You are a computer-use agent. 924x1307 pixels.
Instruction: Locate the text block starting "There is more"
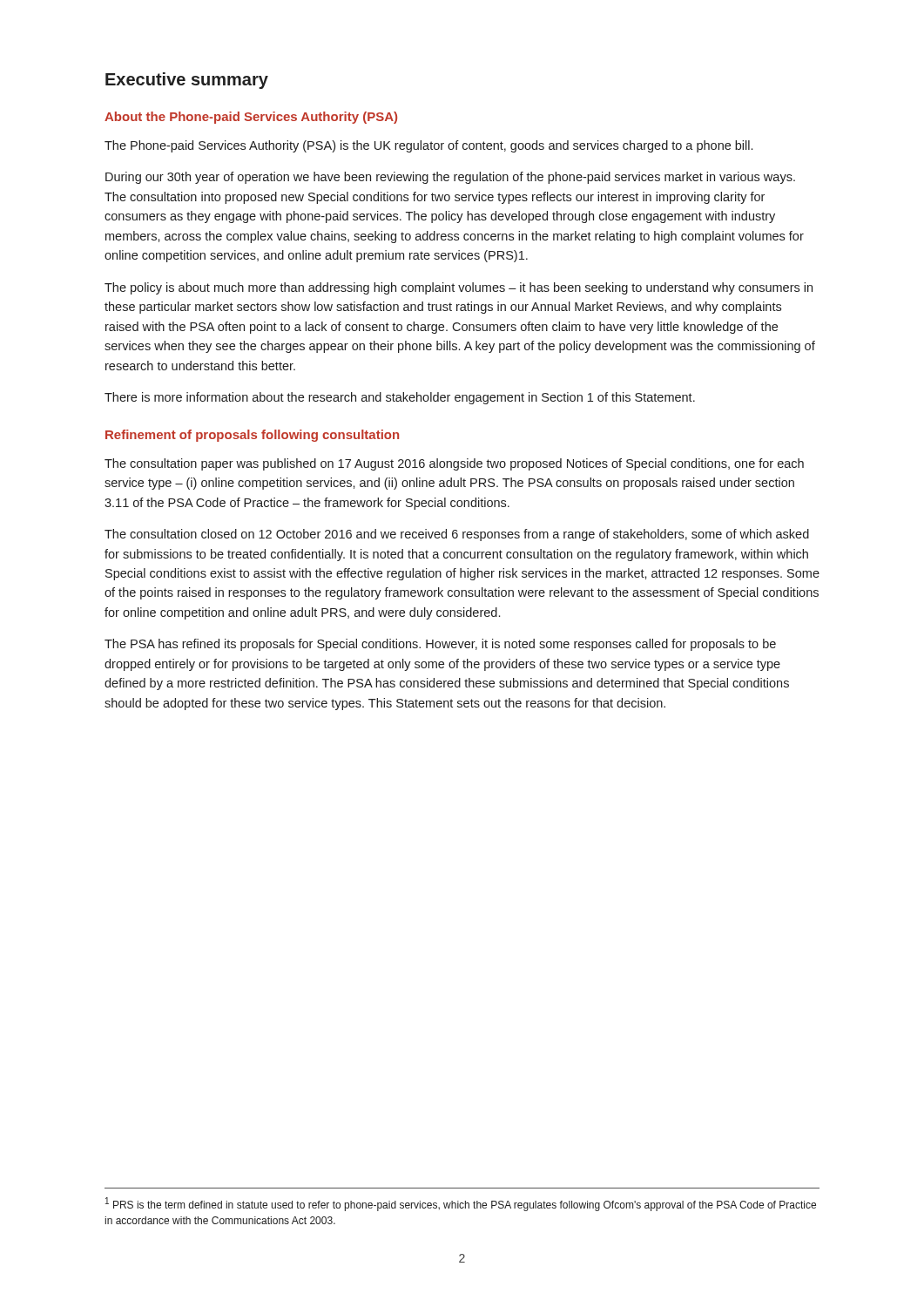[400, 397]
